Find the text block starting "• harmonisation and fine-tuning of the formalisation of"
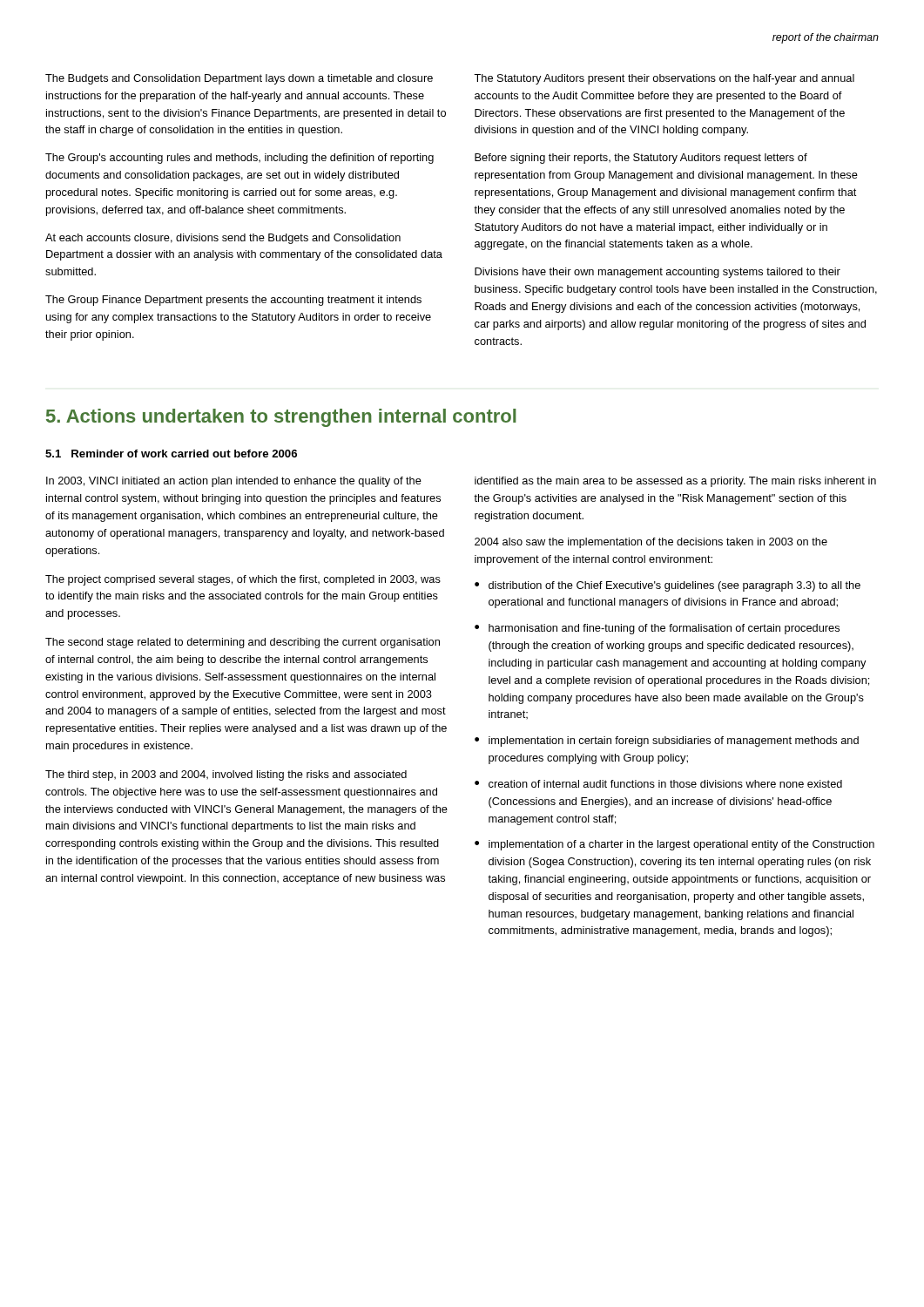The image size is (924, 1307). (x=676, y=672)
